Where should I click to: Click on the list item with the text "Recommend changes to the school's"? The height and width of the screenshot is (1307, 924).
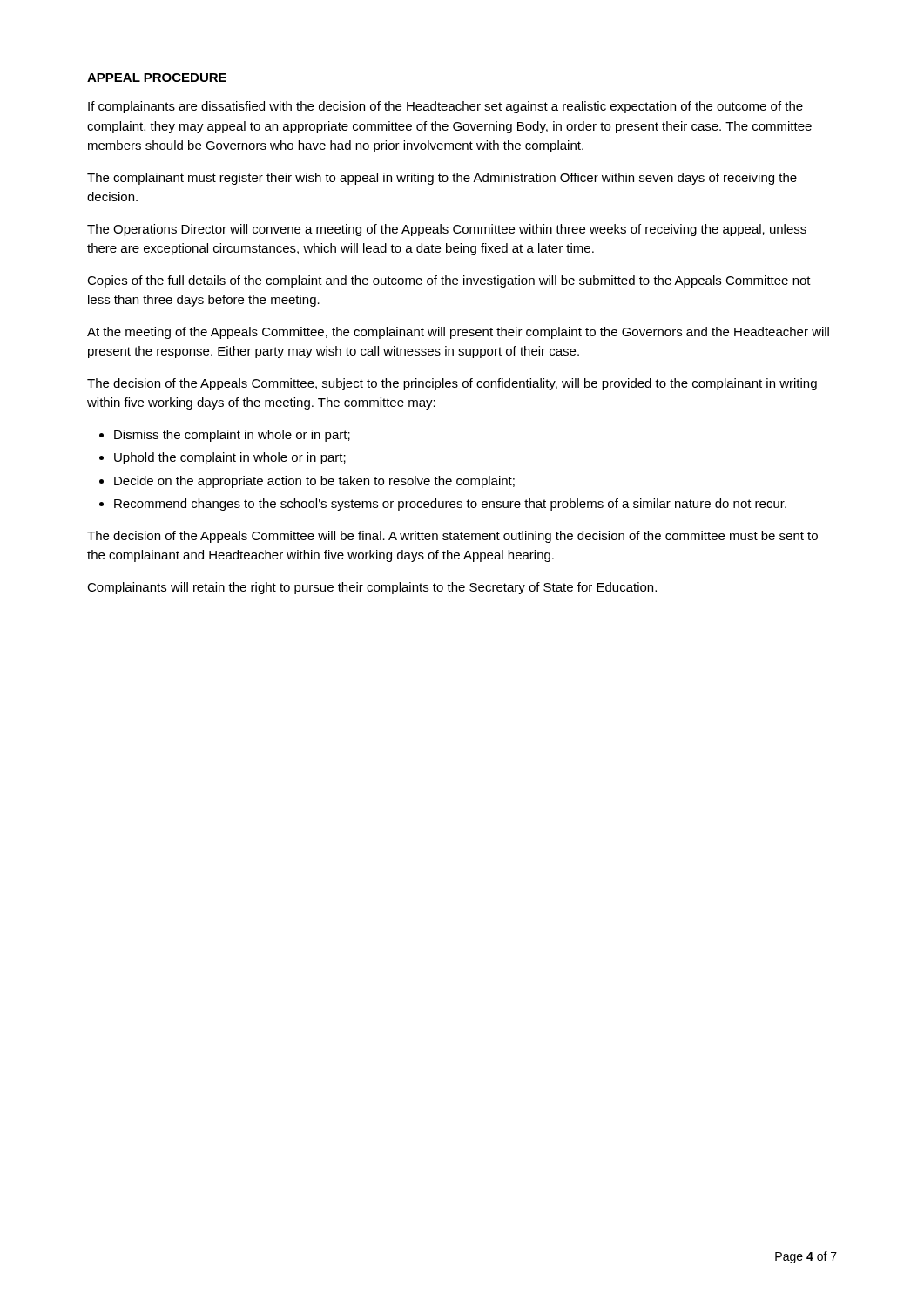click(x=450, y=503)
